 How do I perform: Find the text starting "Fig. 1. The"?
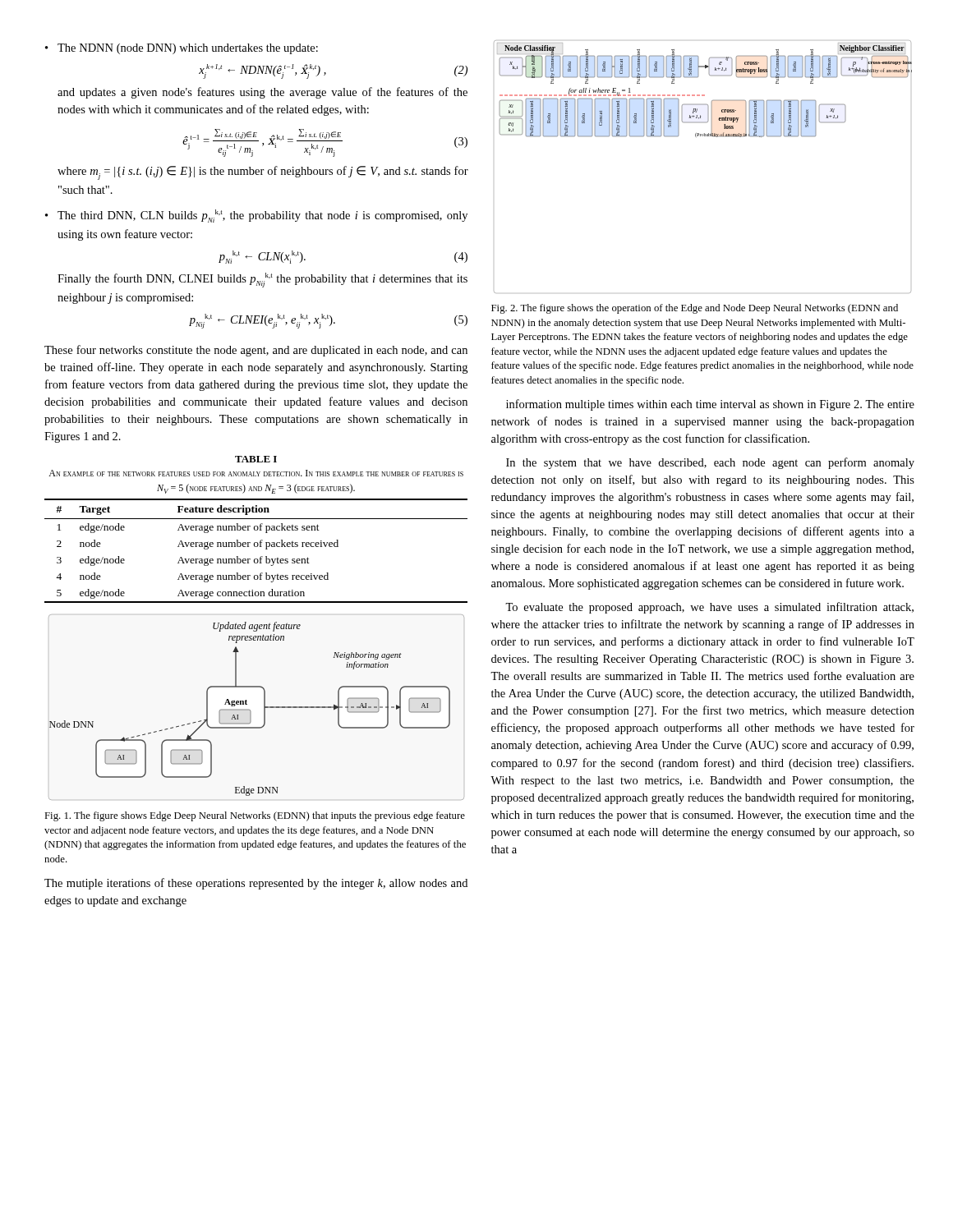(255, 837)
